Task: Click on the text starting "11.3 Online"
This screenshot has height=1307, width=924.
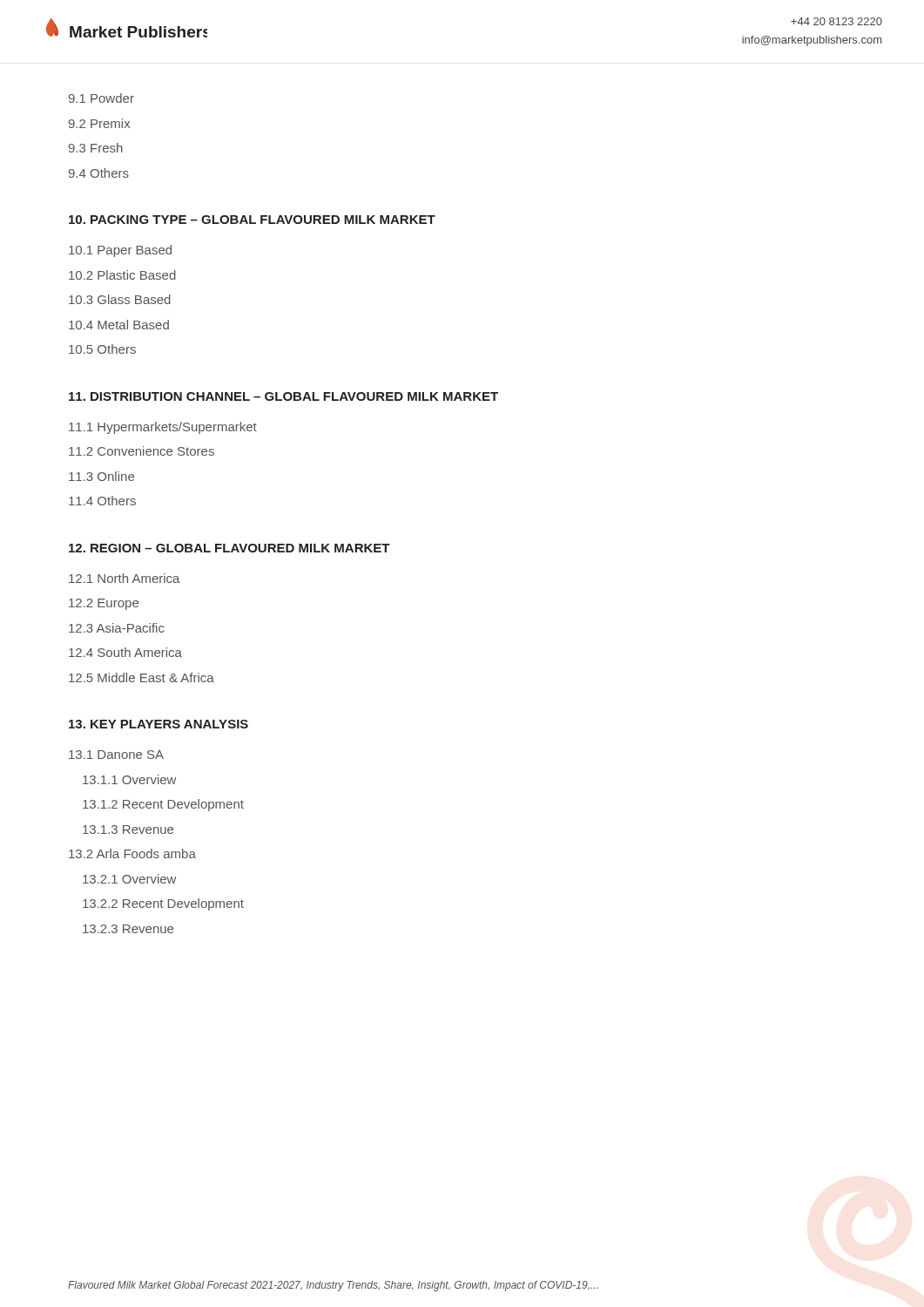Action: (101, 476)
